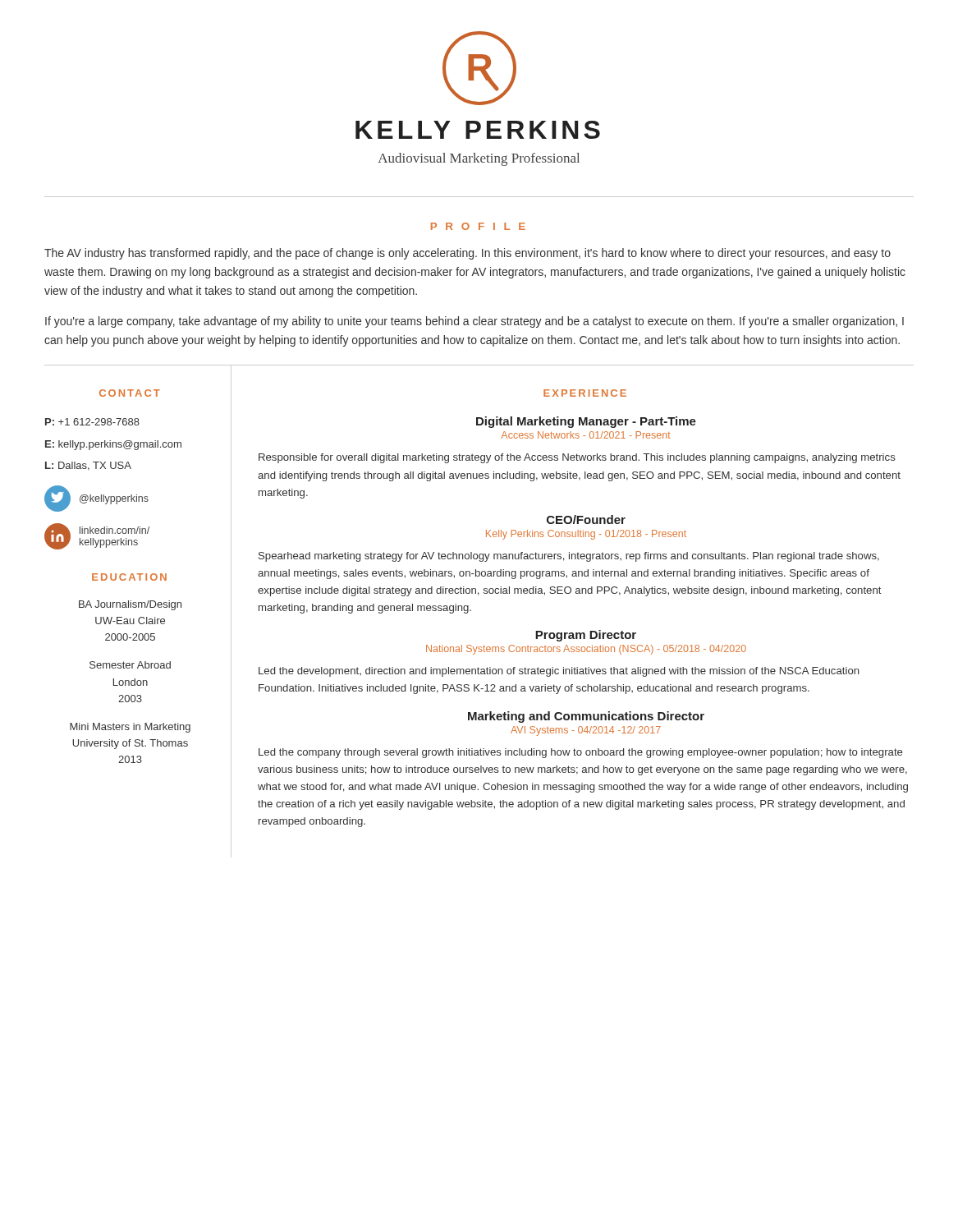Image resolution: width=958 pixels, height=1232 pixels.
Task: Find "Semester Abroad London 2003" on this page
Action: [130, 682]
